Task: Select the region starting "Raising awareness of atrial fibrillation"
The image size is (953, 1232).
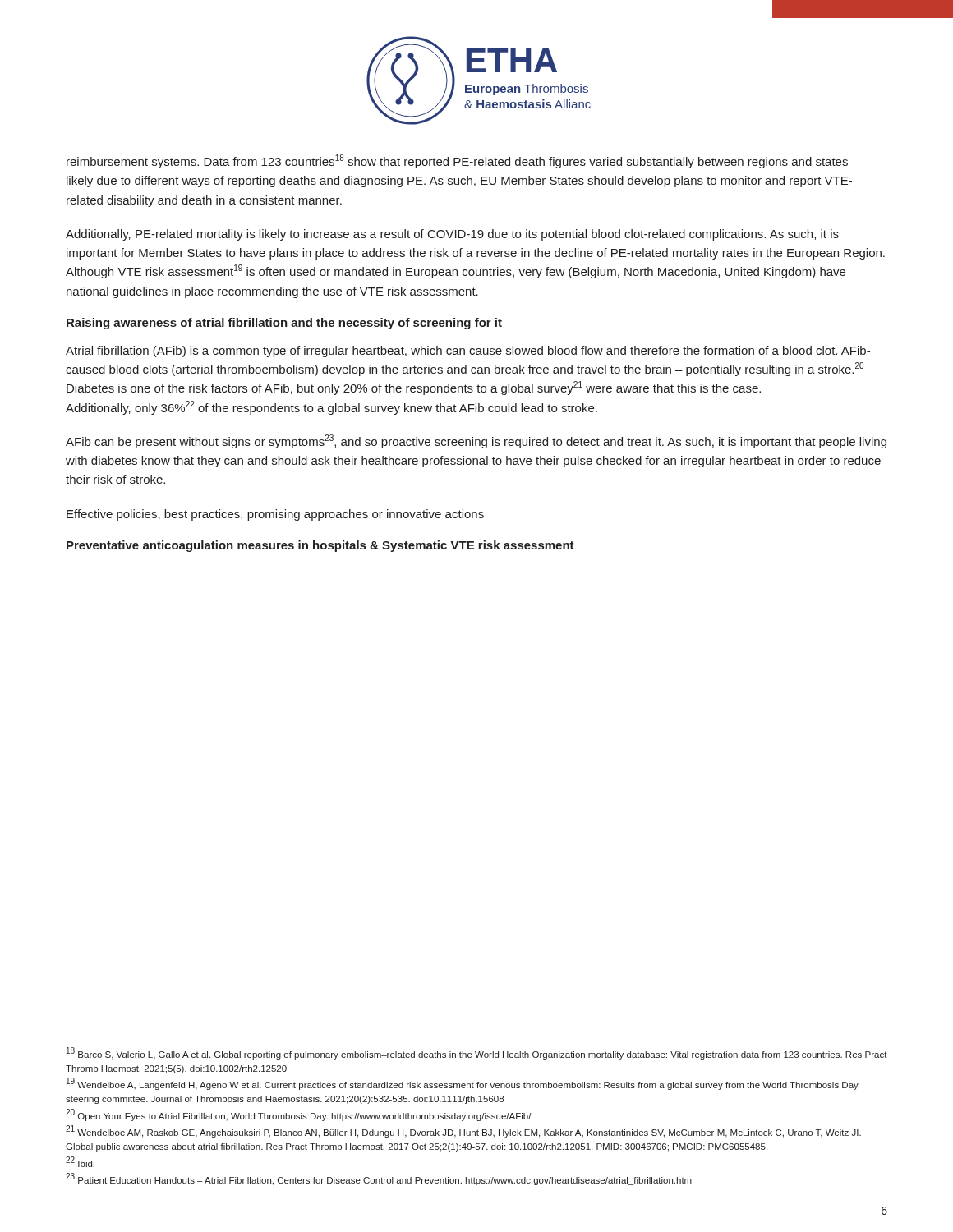Action: (284, 322)
